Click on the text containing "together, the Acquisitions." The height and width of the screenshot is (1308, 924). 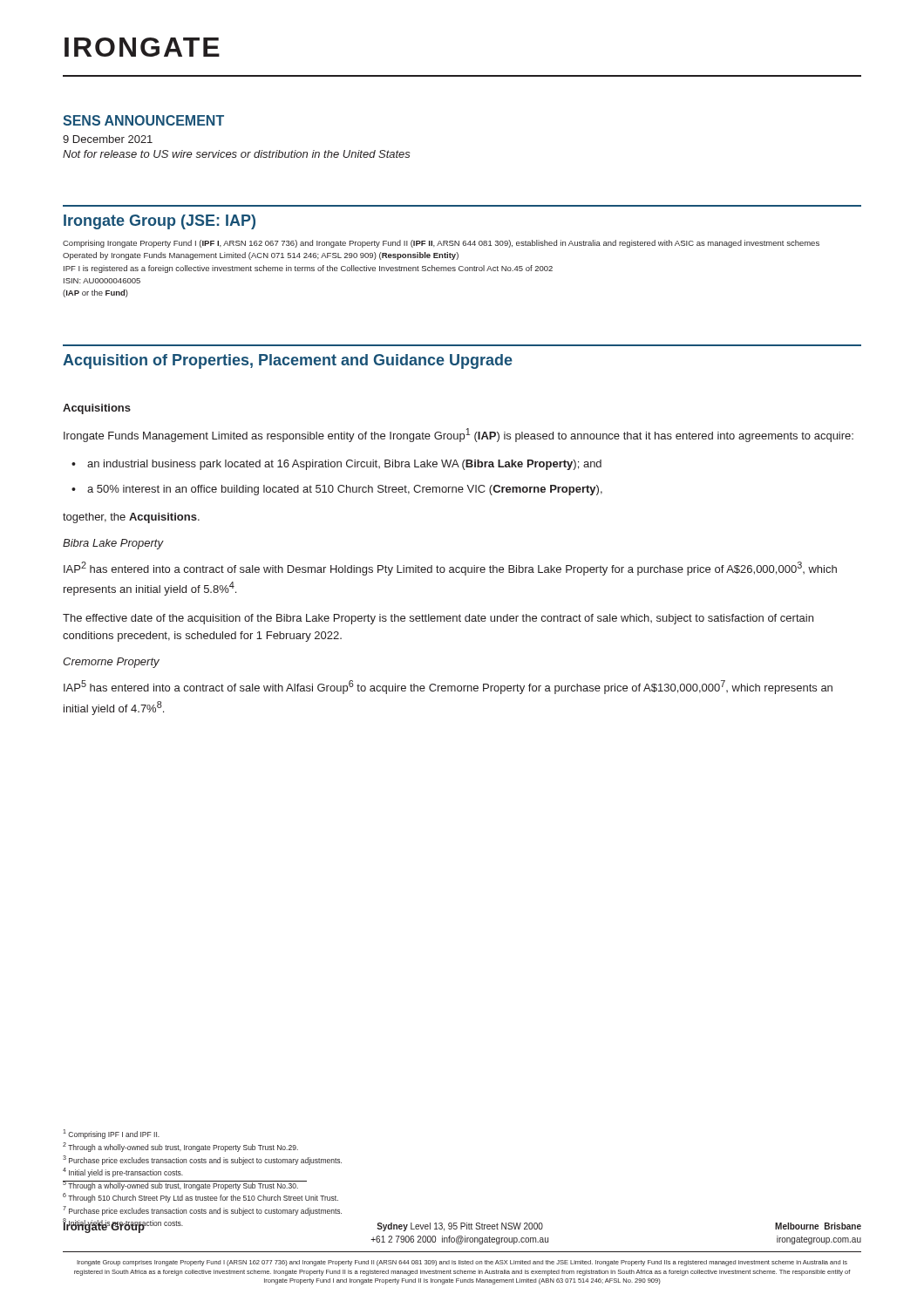click(131, 518)
